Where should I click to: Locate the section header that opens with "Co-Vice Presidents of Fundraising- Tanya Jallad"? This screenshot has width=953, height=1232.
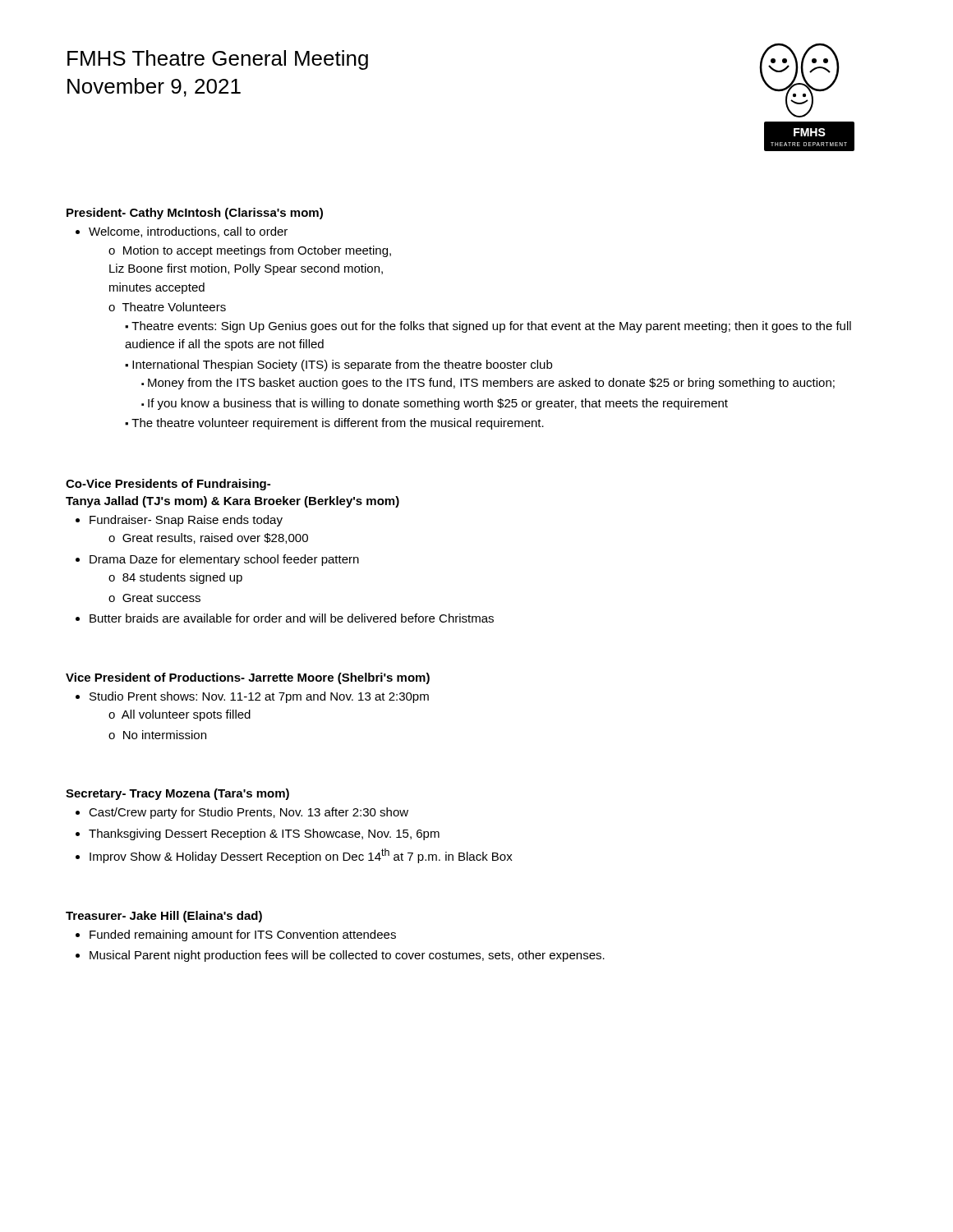(x=233, y=492)
